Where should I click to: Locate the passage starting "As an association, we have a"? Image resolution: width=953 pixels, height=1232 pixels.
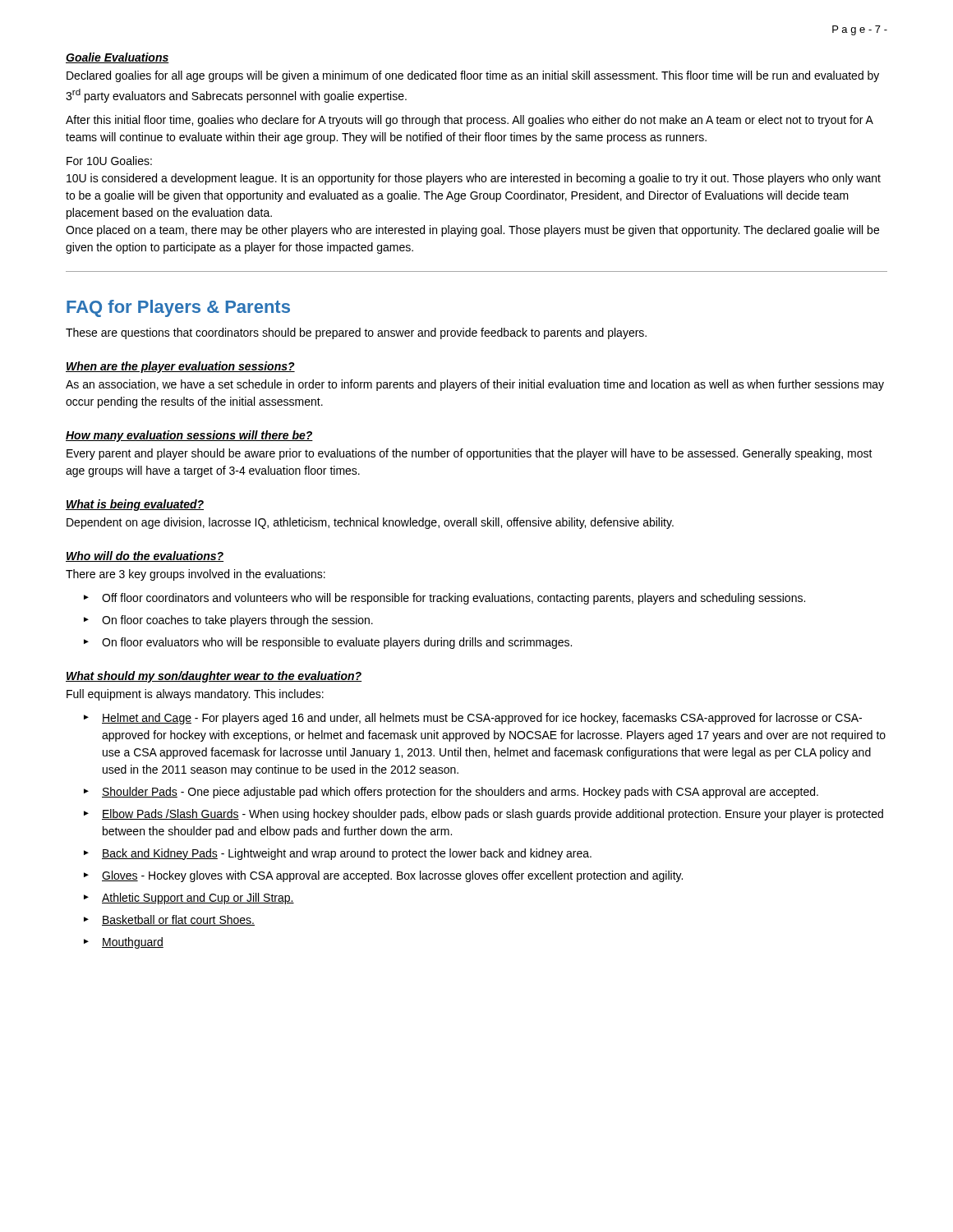click(x=476, y=393)
